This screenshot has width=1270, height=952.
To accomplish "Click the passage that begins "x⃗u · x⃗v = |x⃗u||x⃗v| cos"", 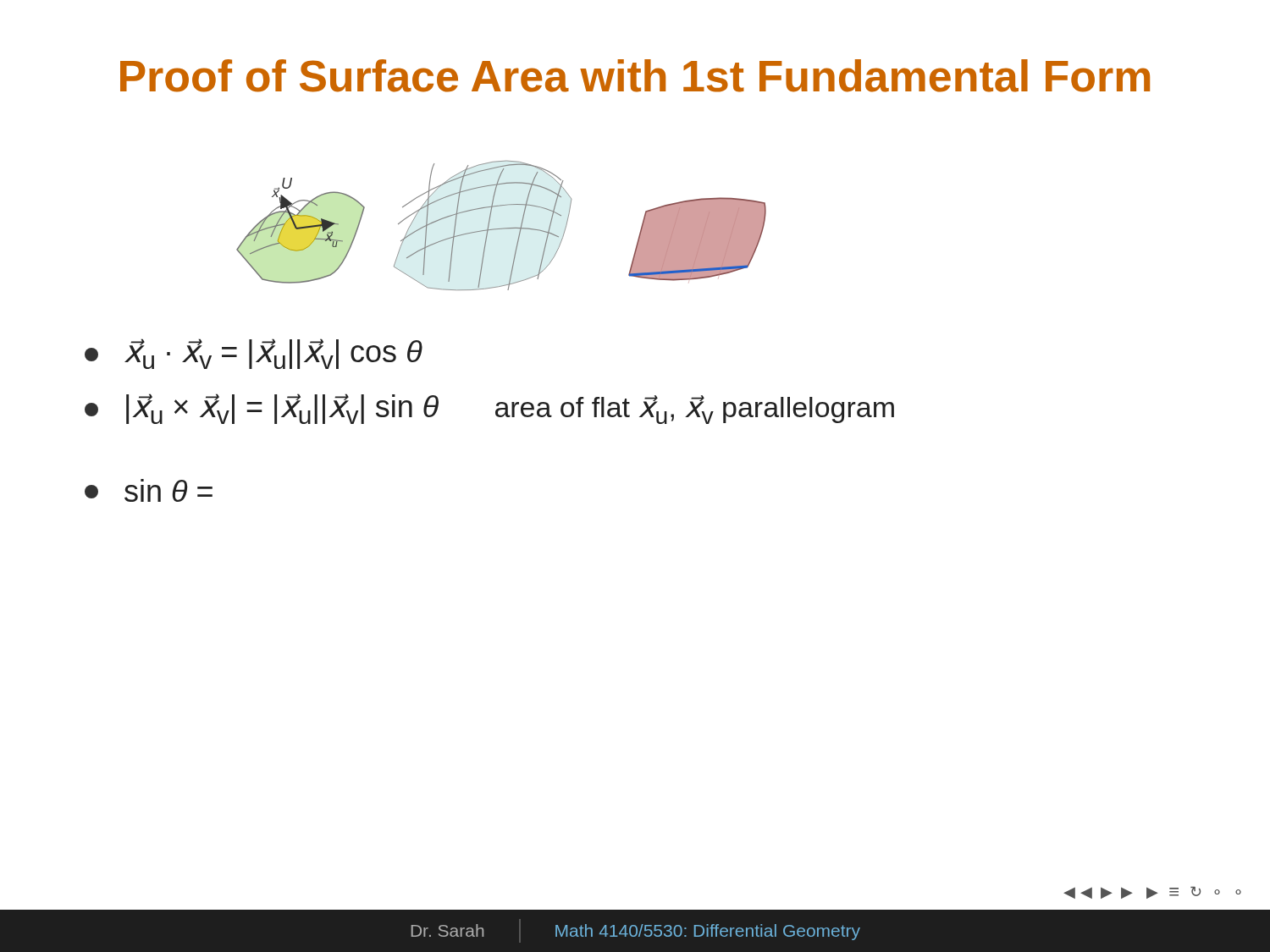I will coord(253,355).
